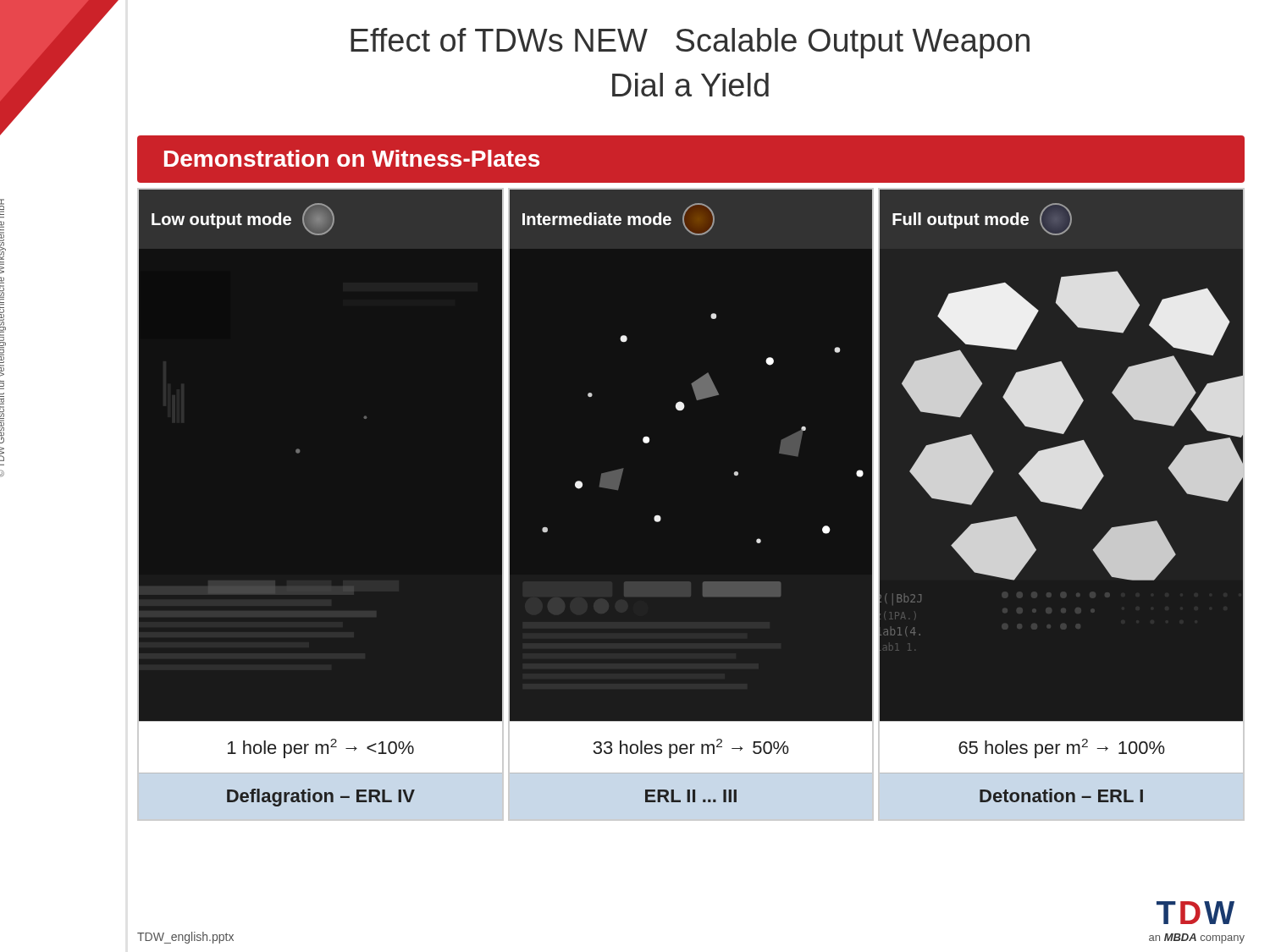Find the text starting "© TDW Gesellschaft für verteidigungstechnische Wirksysteme mbH"

click(3, 476)
